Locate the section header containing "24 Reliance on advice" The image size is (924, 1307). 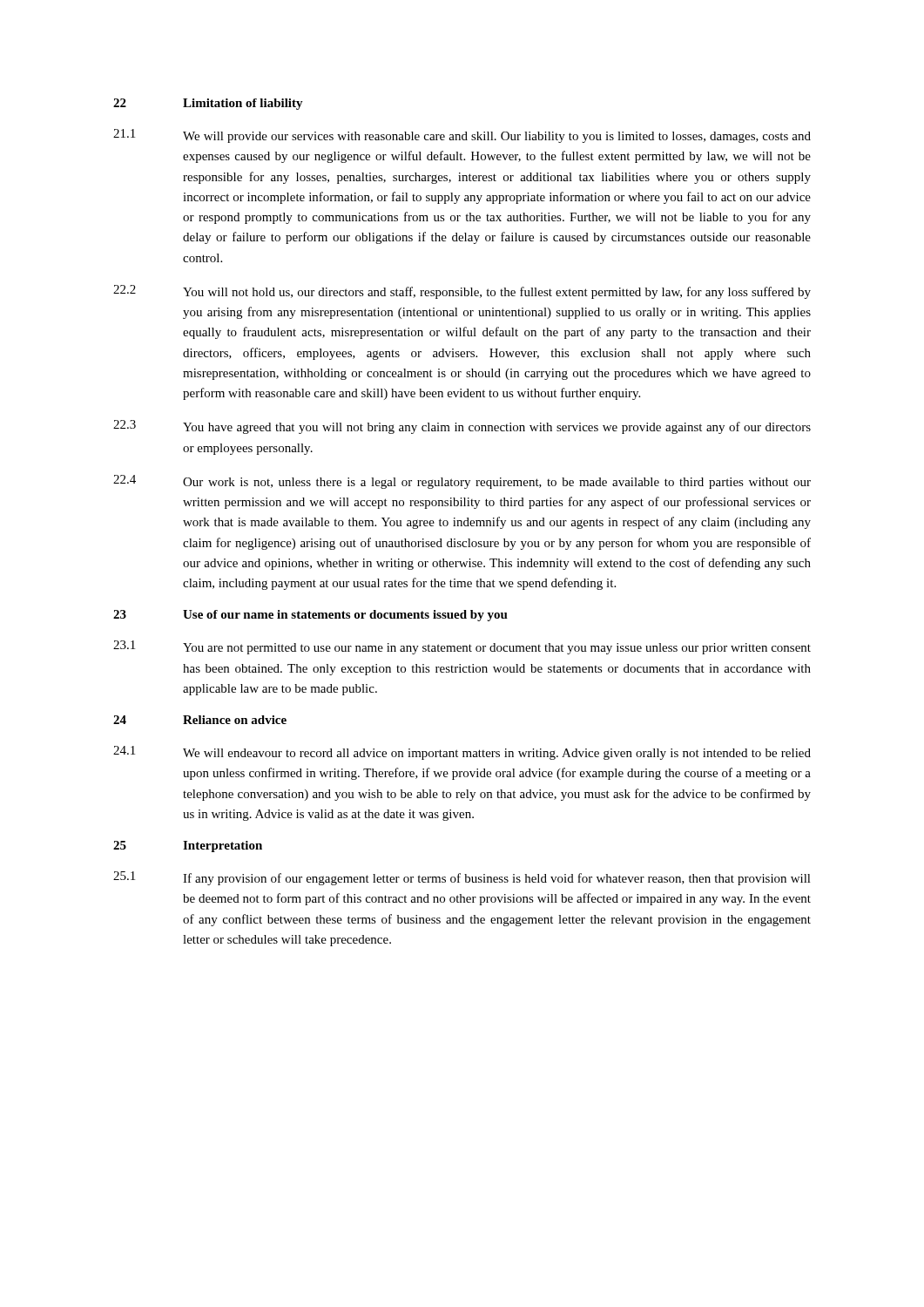(x=200, y=720)
